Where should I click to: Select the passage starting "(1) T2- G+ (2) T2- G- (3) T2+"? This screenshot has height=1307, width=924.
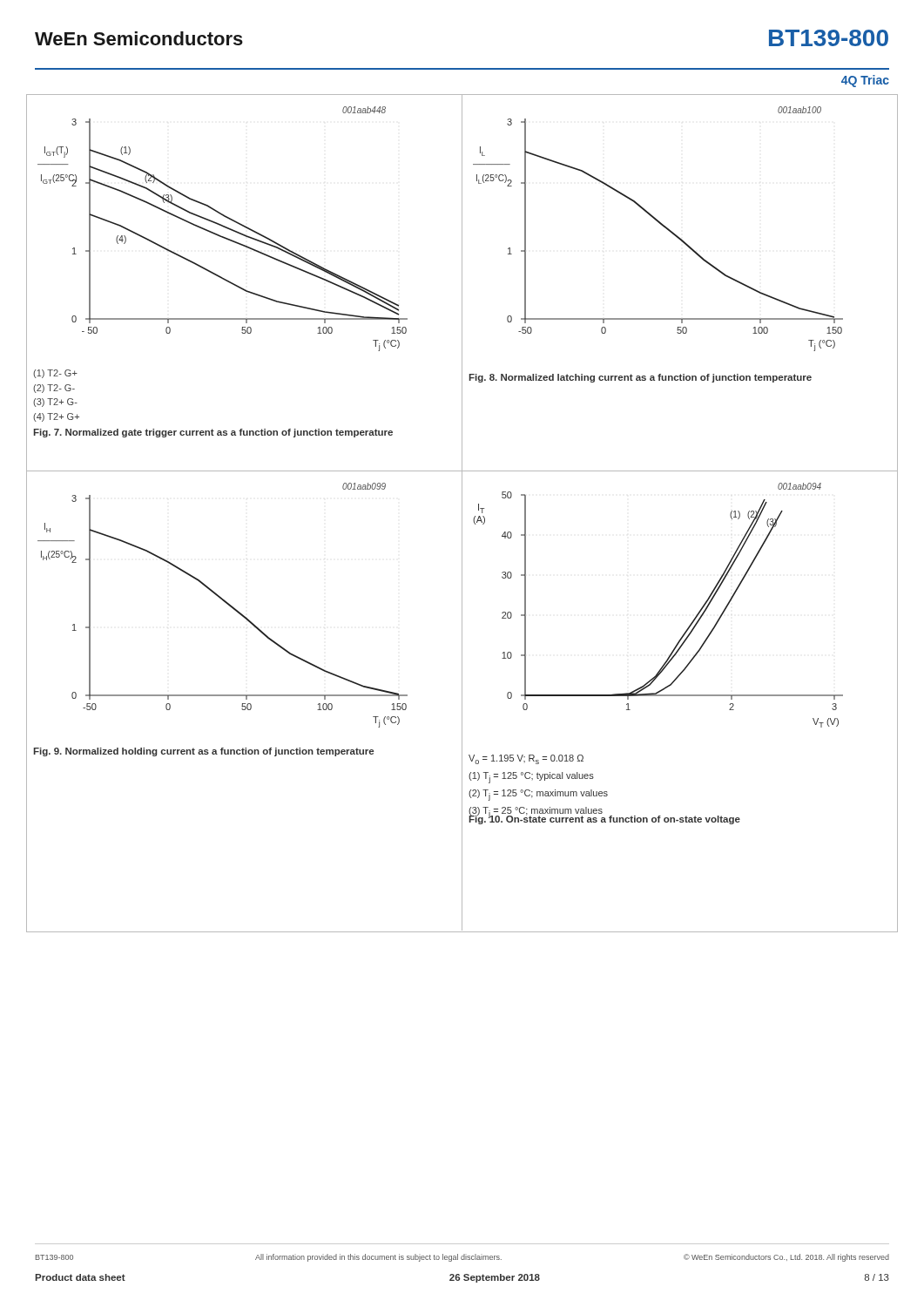[x=56, y=394]
